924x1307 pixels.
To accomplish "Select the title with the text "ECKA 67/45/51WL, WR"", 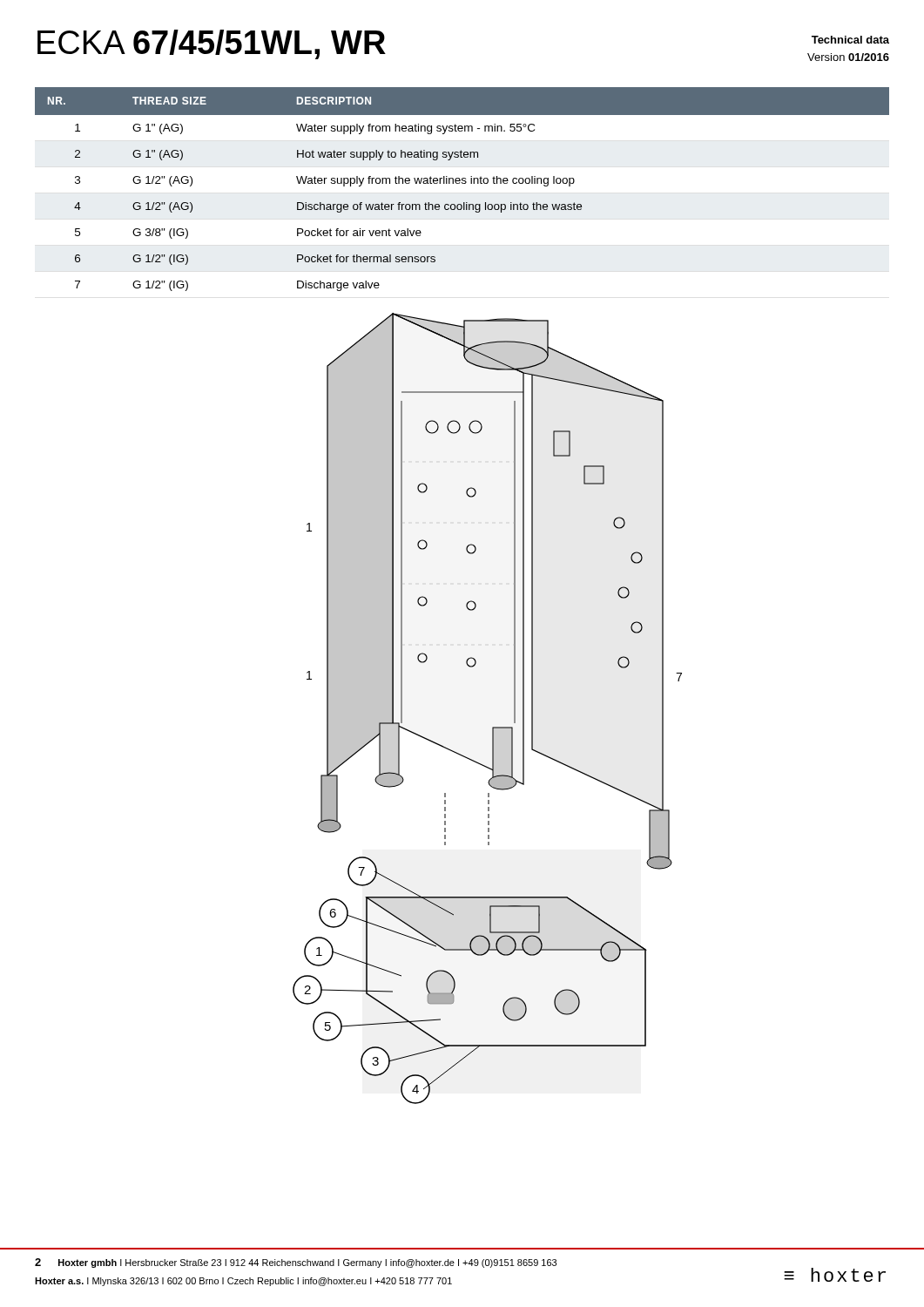I will (x=210, y=43).
